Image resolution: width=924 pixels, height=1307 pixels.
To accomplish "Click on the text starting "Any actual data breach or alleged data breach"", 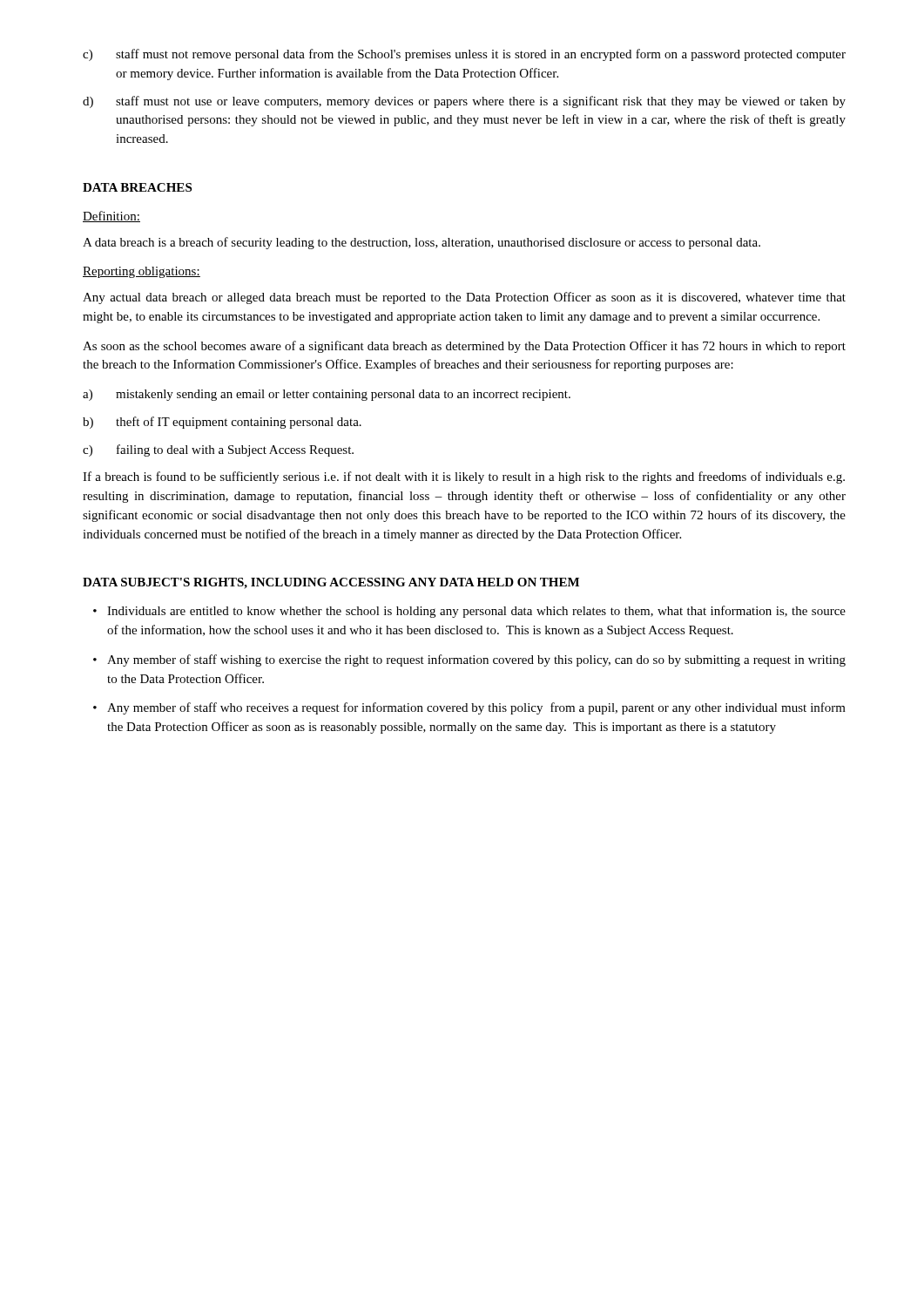I will point(464,307).
